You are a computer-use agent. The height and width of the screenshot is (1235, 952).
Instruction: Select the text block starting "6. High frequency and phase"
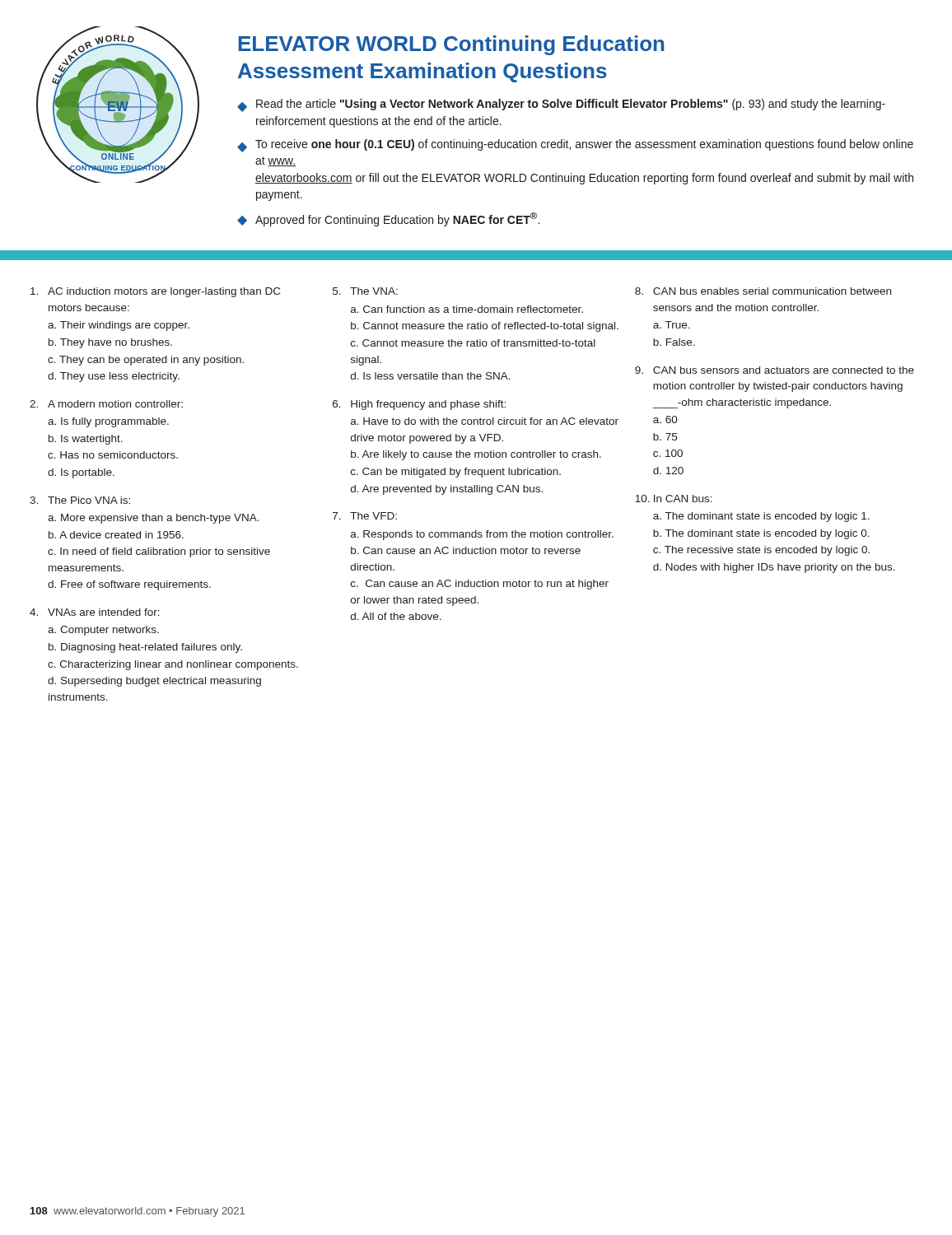476,446
